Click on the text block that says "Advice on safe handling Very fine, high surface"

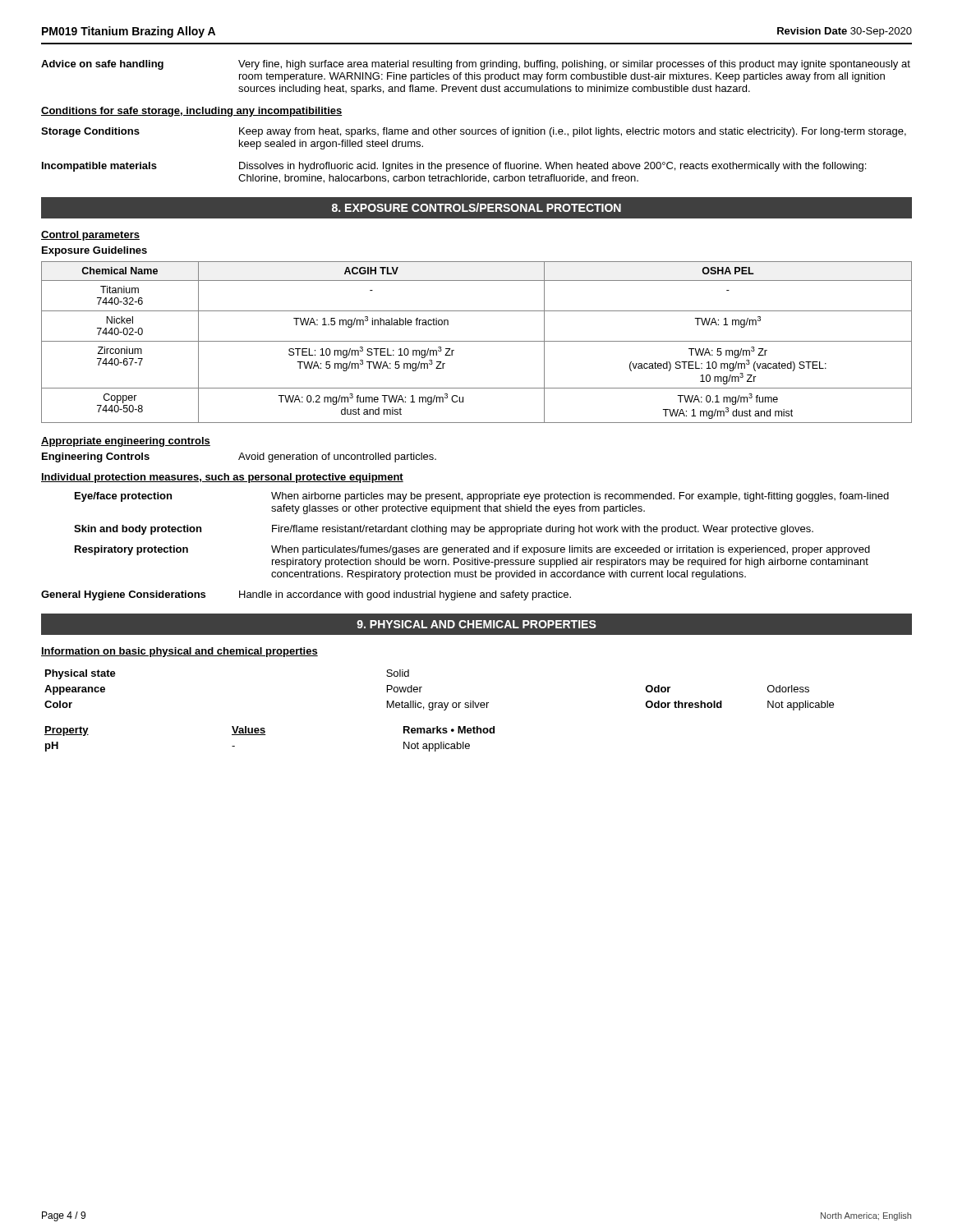point(476,76)
